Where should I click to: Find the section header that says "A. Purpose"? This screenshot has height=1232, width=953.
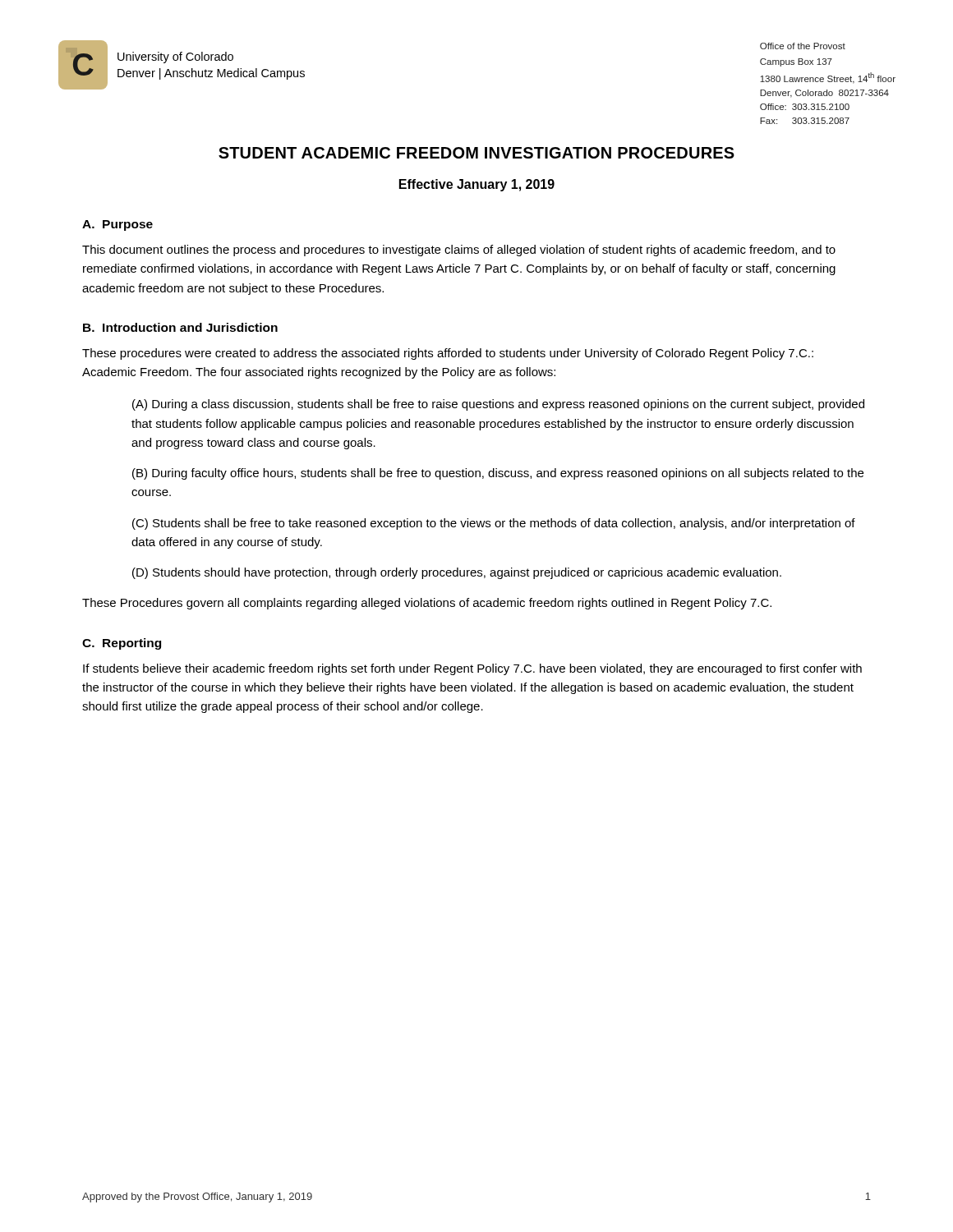[x=118, y=224]
